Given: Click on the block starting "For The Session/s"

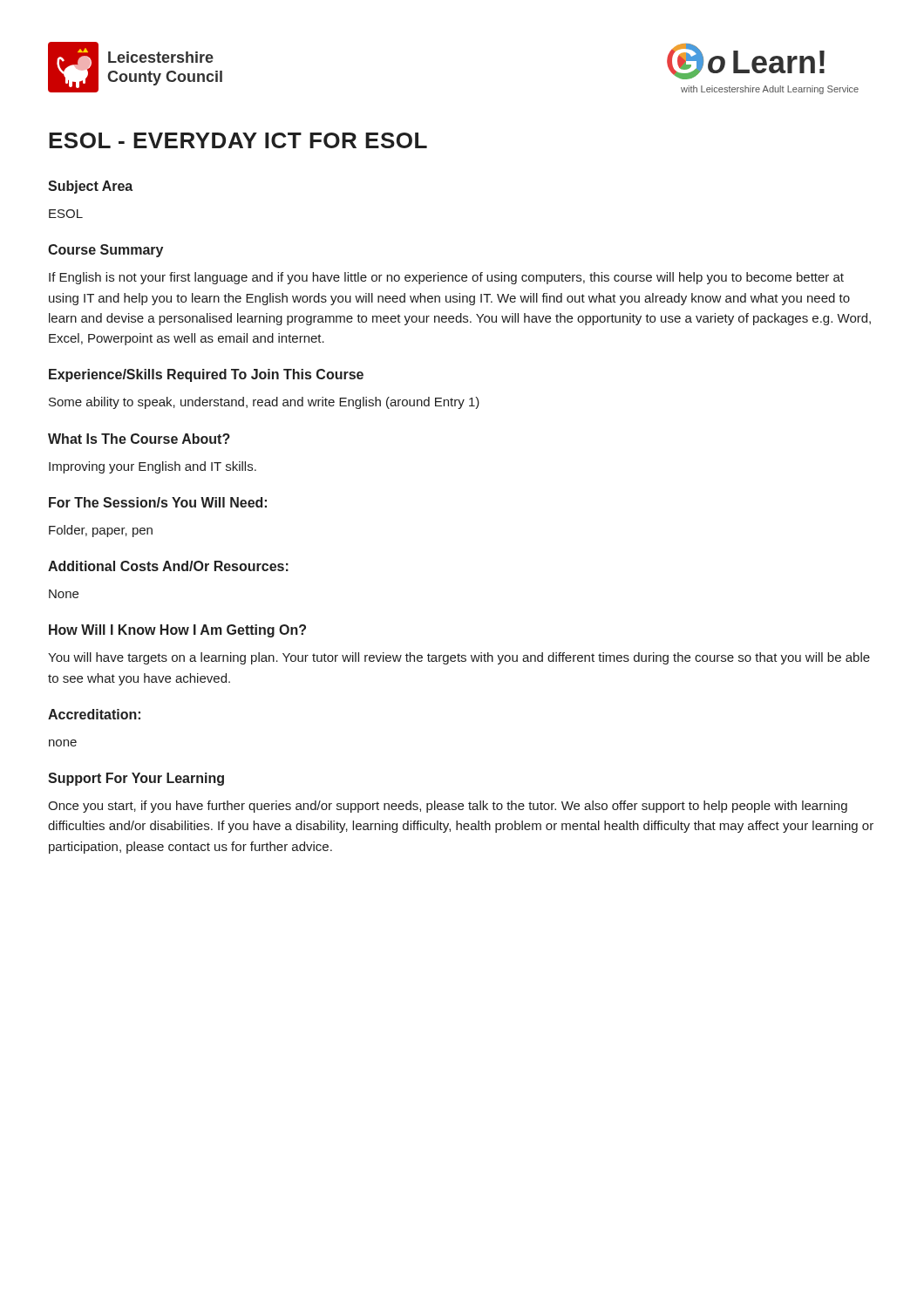Looking at the screenshot, I should point(158,502).
